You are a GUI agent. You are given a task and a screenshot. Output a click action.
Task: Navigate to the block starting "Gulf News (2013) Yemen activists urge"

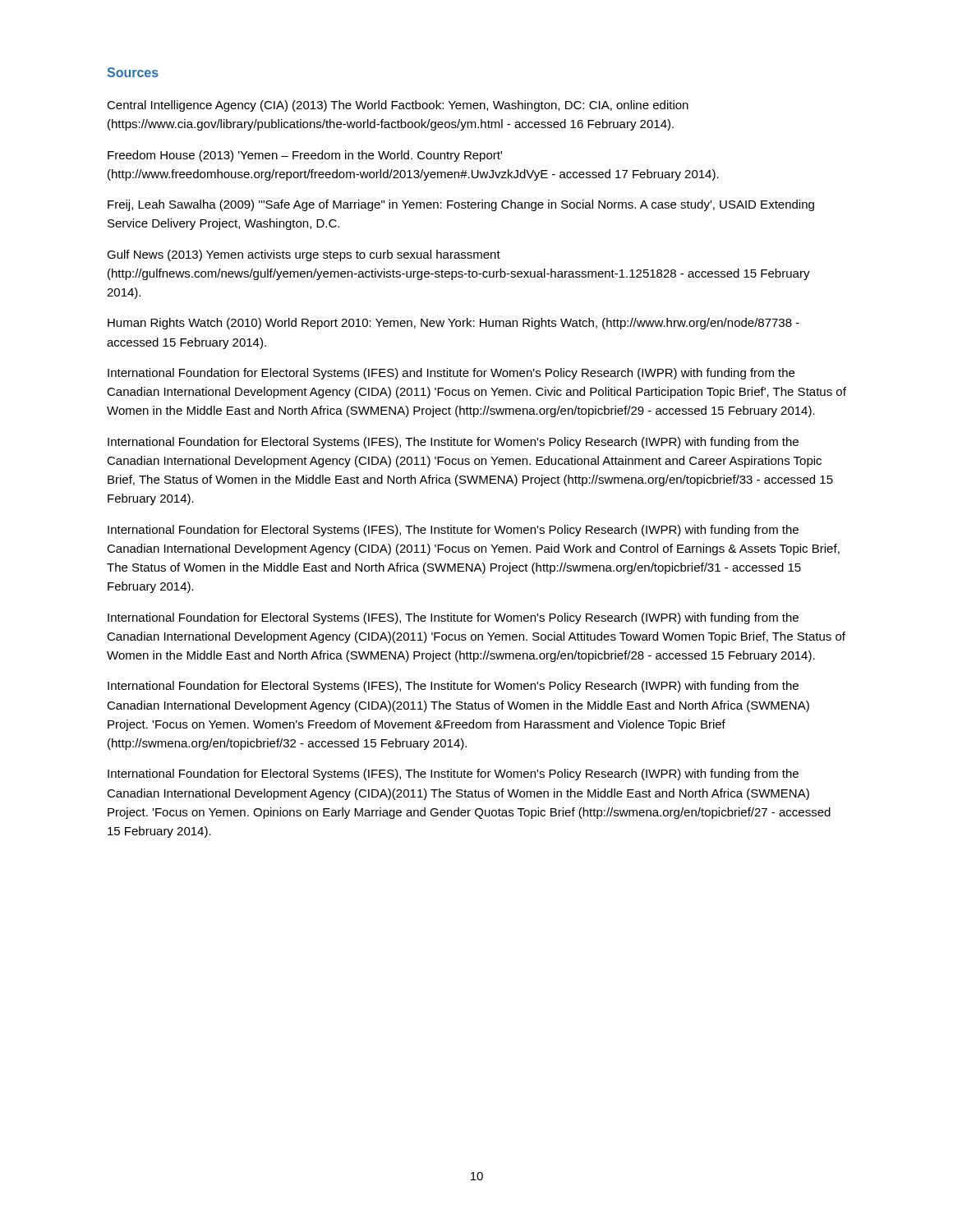tap(458, 273)
